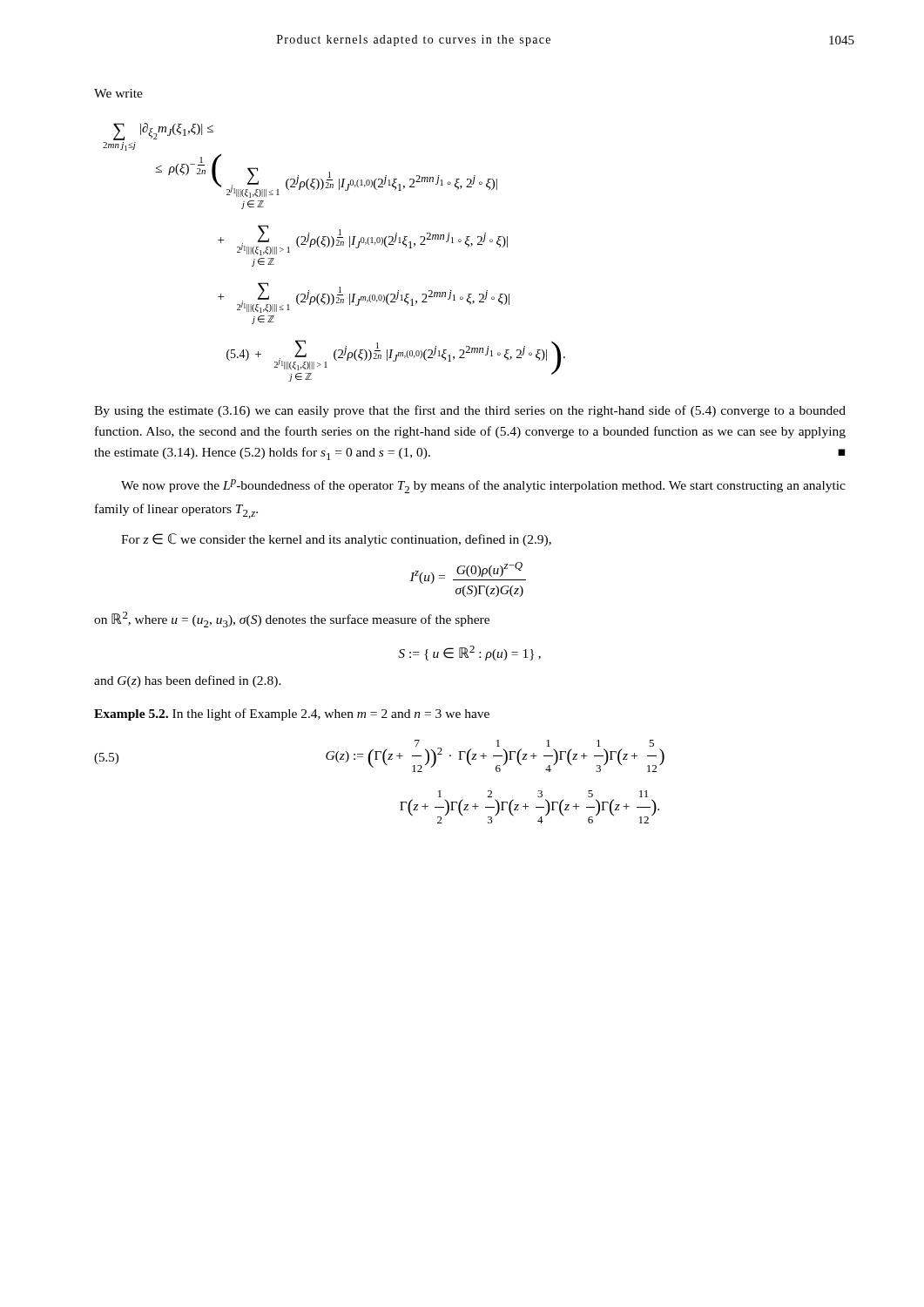Select the passage starting "on ℝ2, where u = (u2,"

coord(292,619)
